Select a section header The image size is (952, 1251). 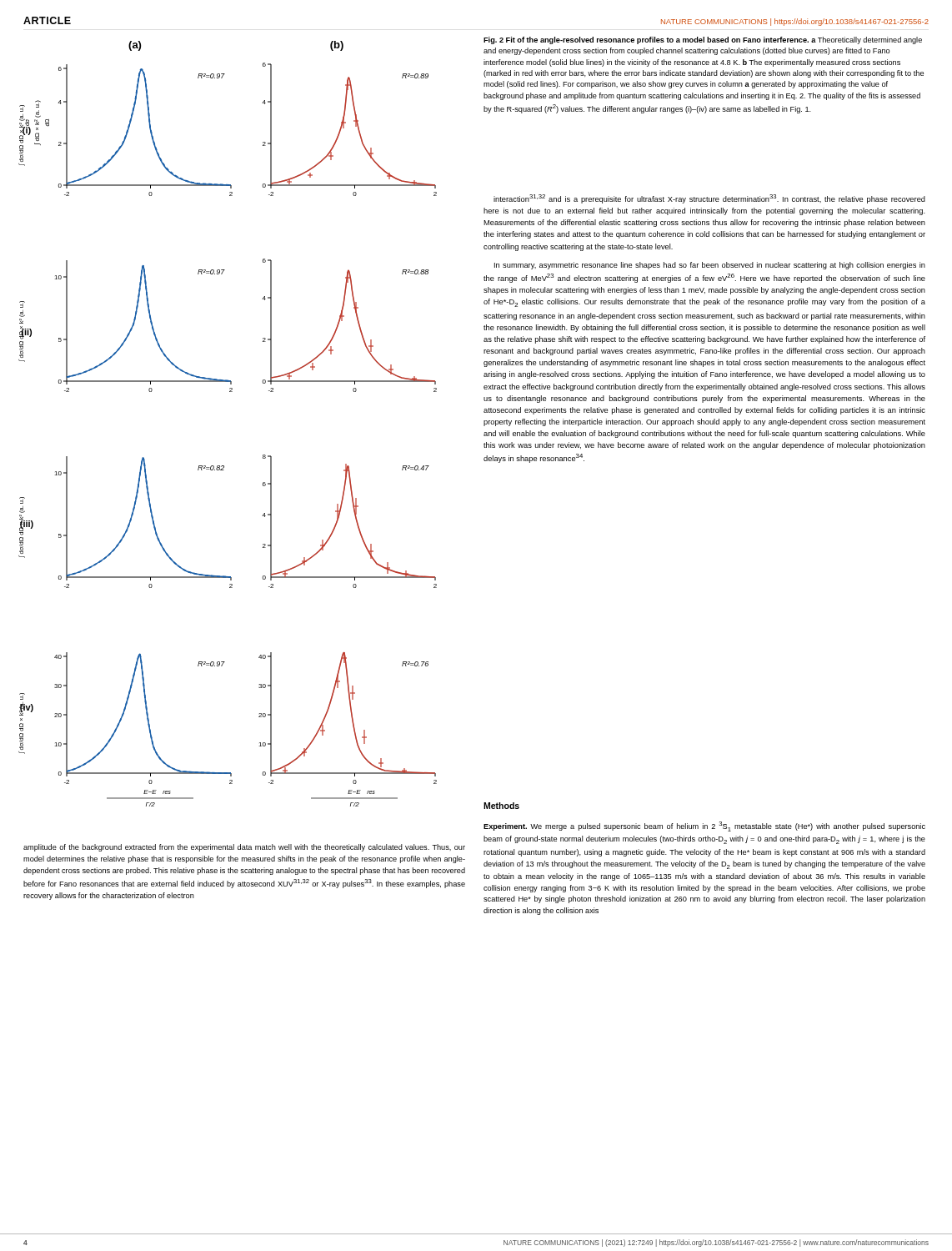502,806
